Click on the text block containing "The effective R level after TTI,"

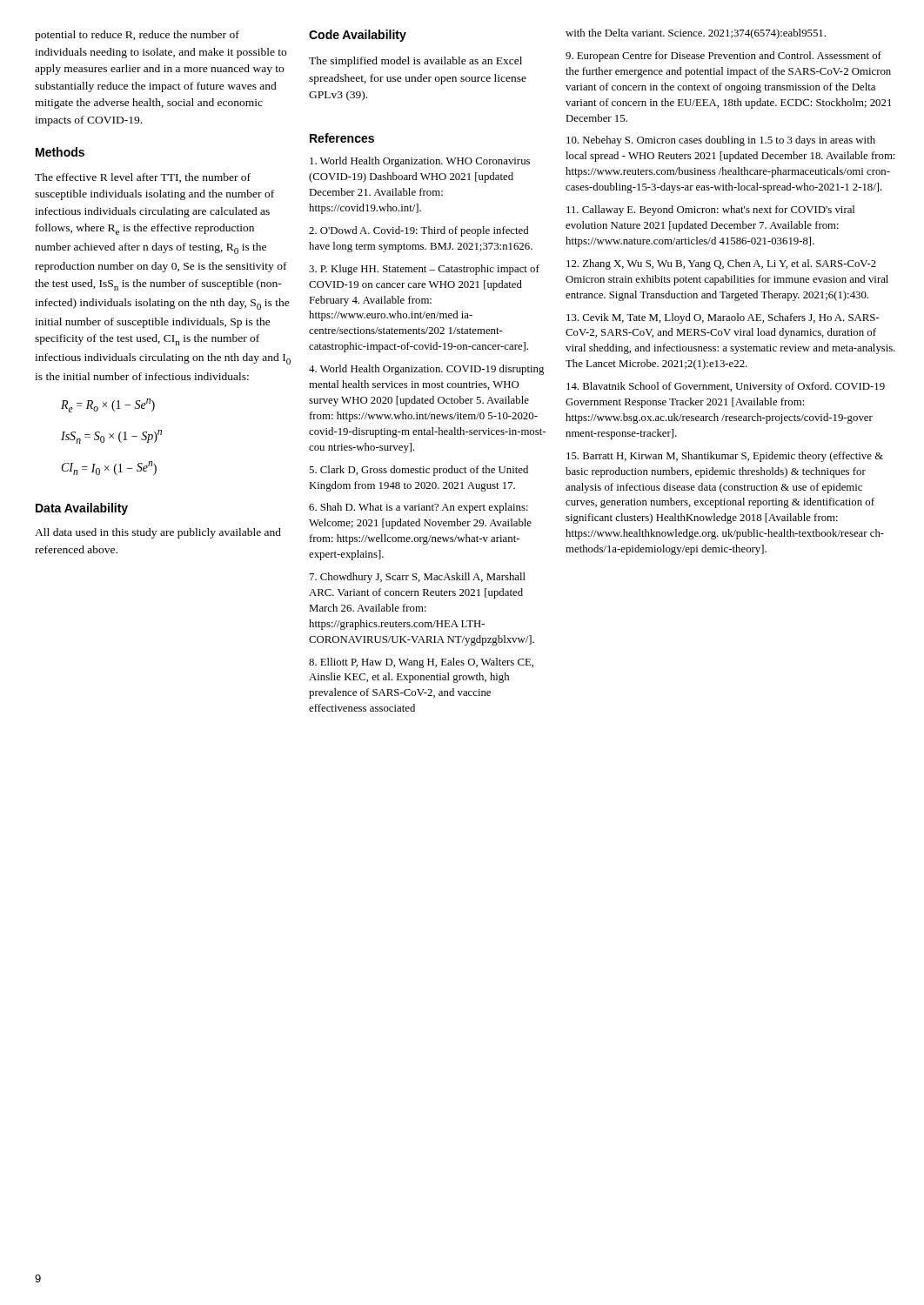coord(163,277)
